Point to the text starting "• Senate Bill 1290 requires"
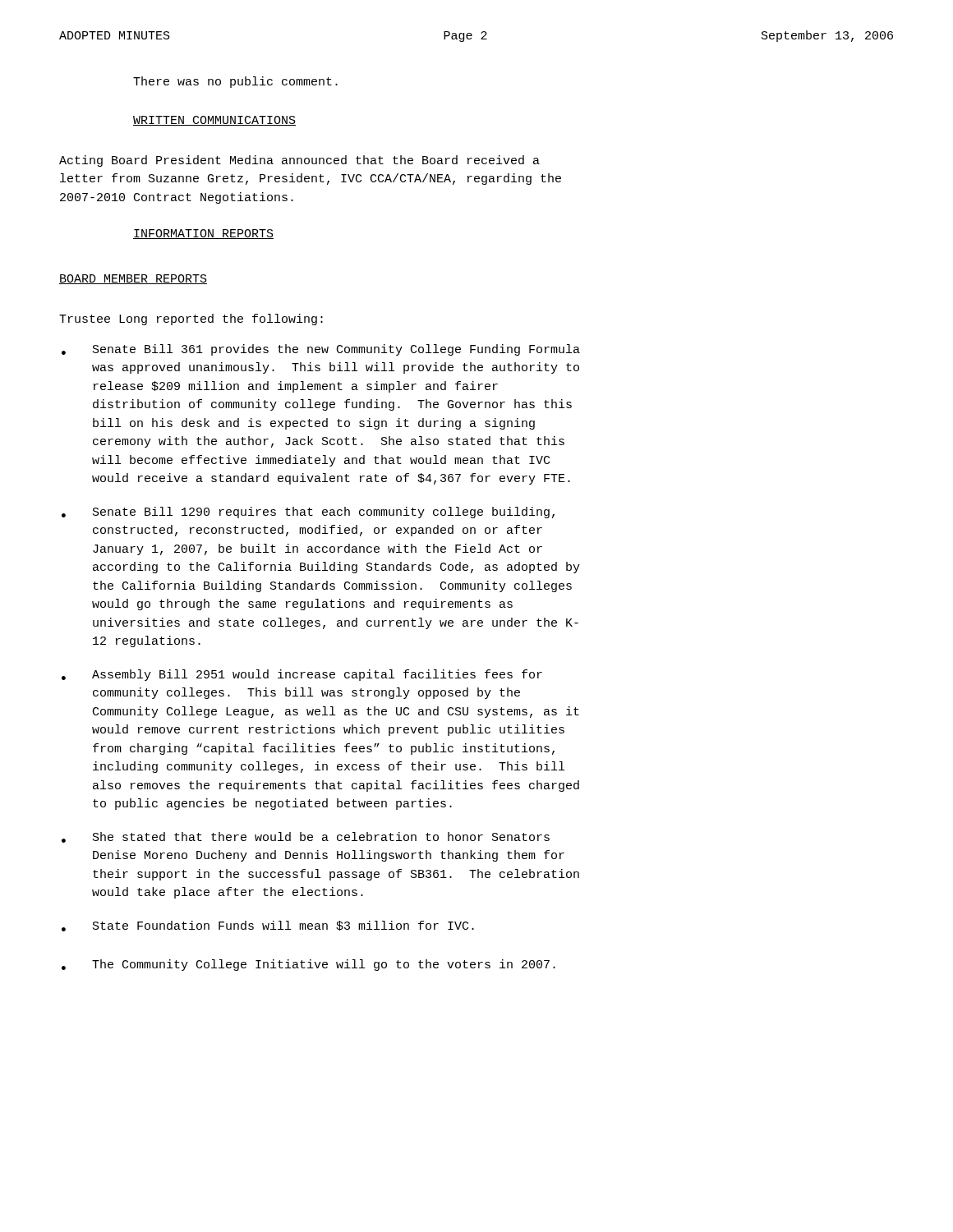The image size is (953, 1232). 476,578
